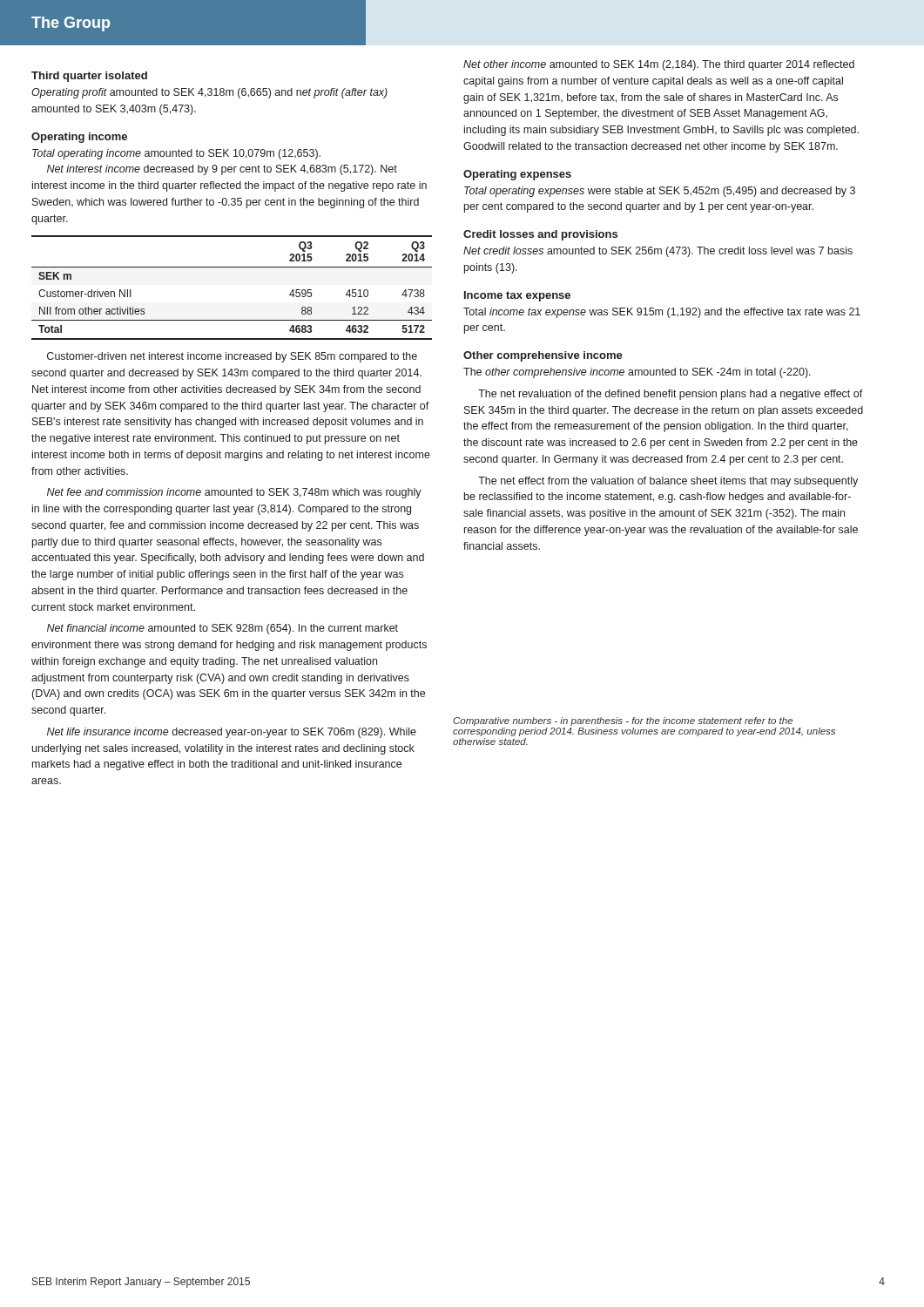Click on the text block starting "Third quarter isolated"

tap(90, 75)
